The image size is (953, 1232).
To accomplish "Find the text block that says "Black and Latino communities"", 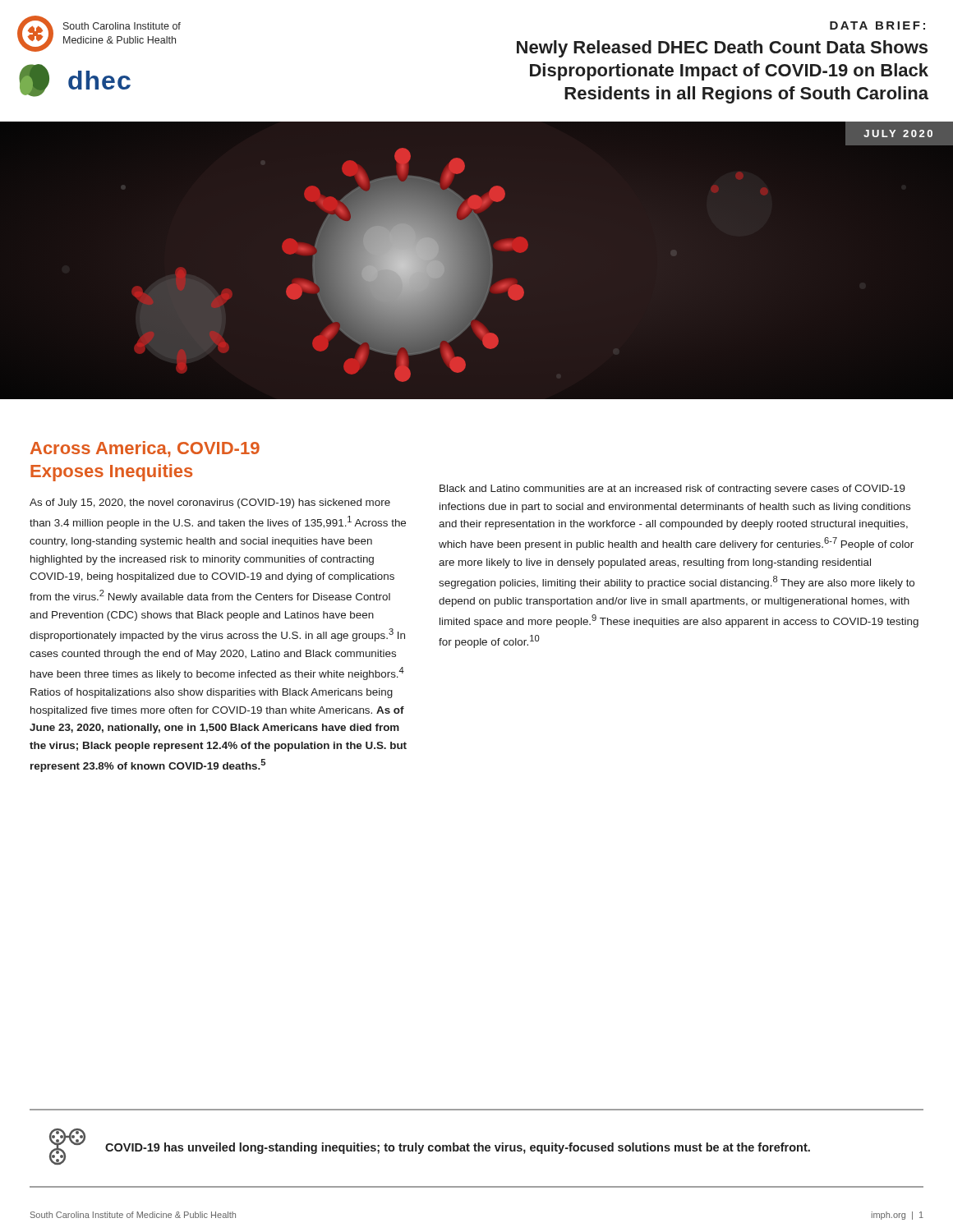I will (x=679, y=565).
